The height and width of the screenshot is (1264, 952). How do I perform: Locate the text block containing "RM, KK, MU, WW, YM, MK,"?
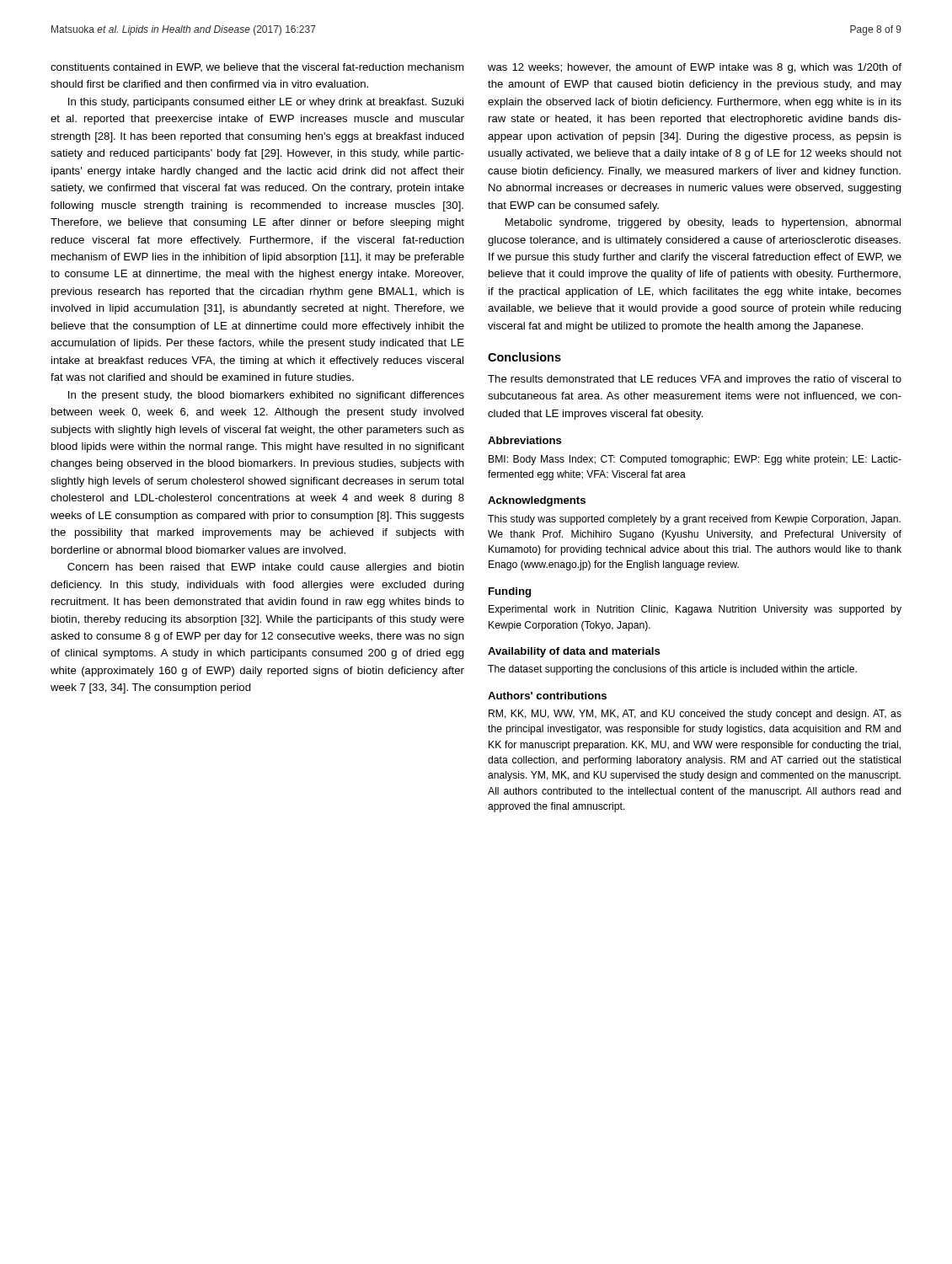point(695,760)
